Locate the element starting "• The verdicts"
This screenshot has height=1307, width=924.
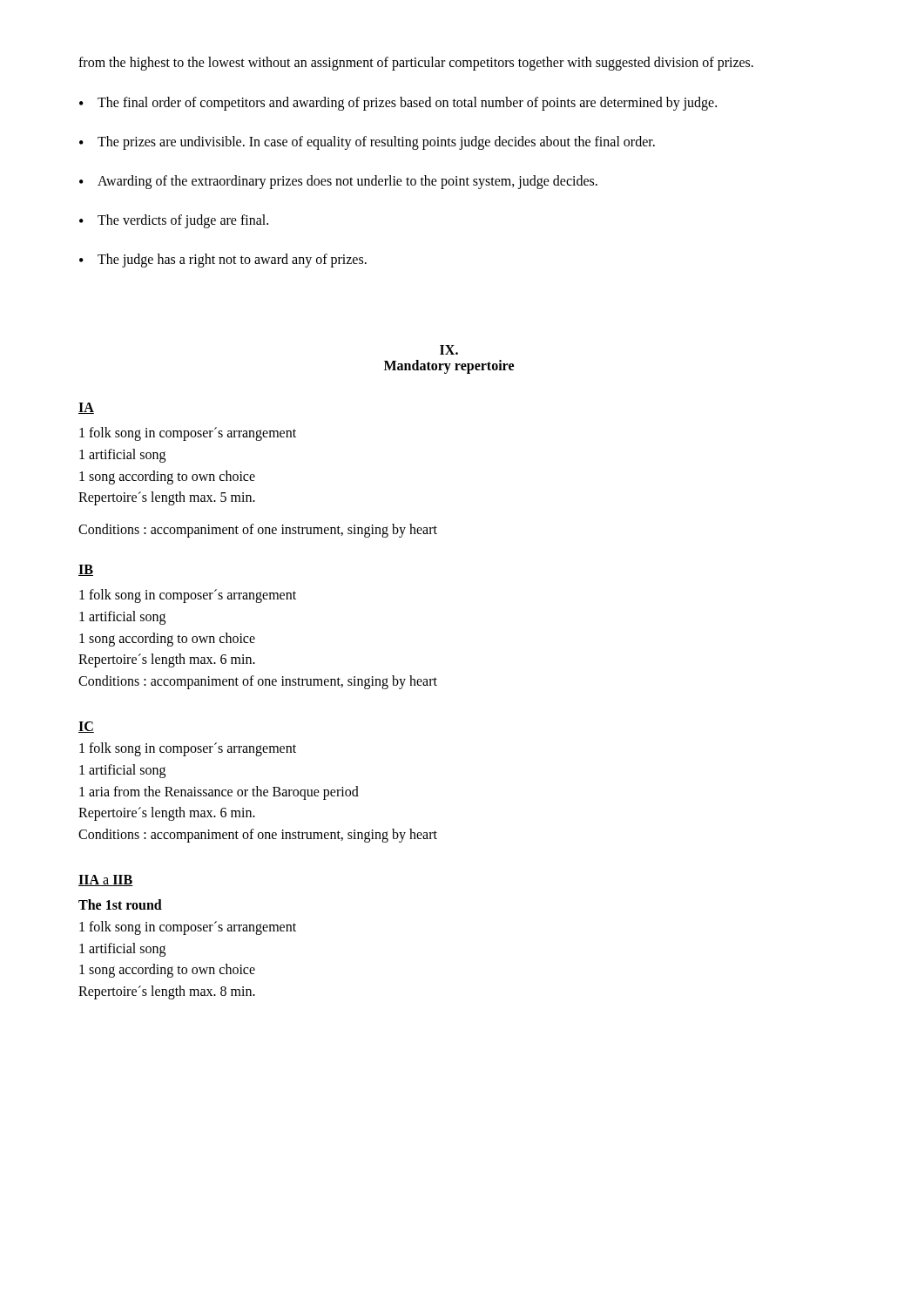(x=174, y=222)
